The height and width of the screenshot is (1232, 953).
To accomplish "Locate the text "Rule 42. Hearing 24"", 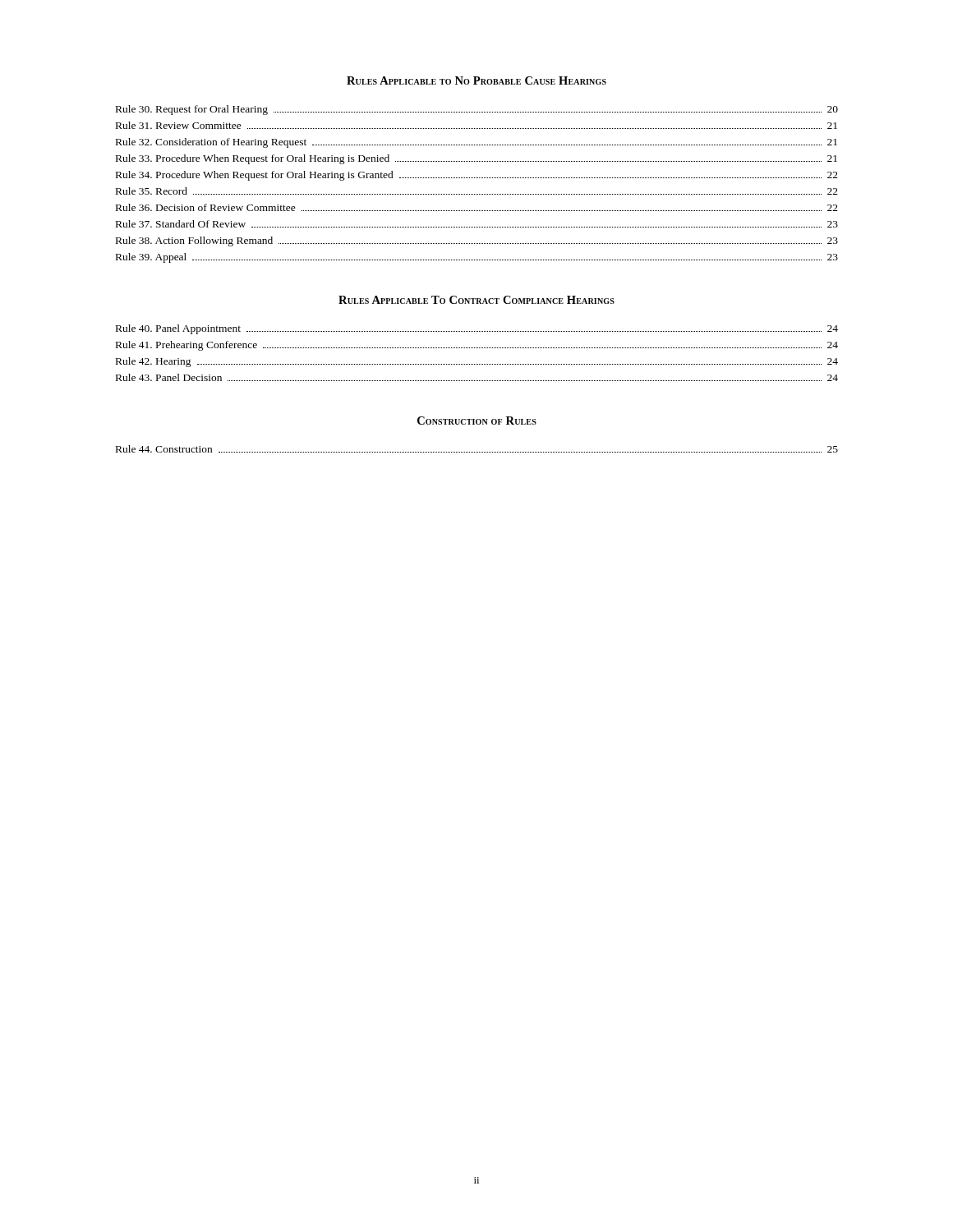I will 476,361.
